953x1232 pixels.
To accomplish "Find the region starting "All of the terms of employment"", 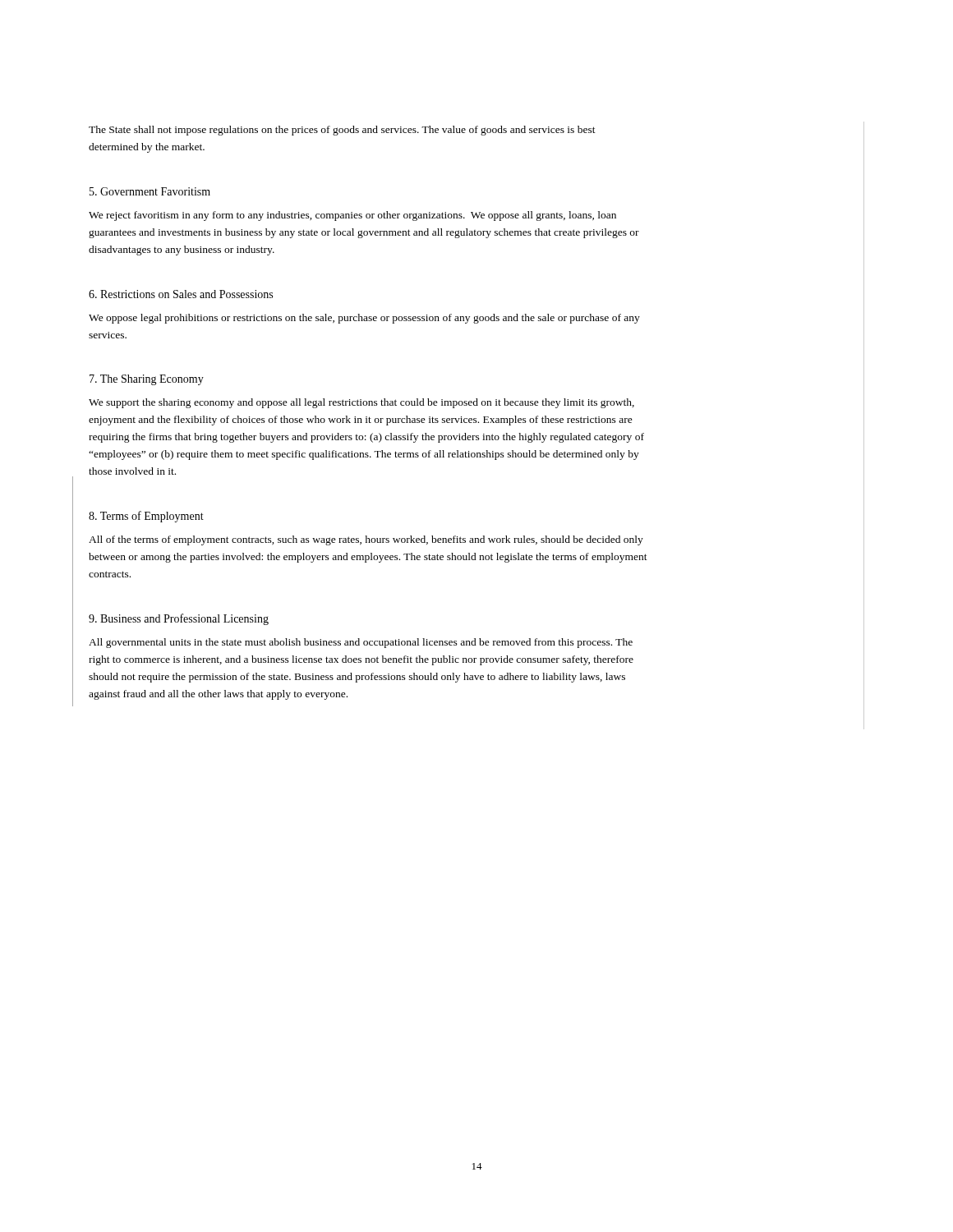I will (x=368, y=556).
